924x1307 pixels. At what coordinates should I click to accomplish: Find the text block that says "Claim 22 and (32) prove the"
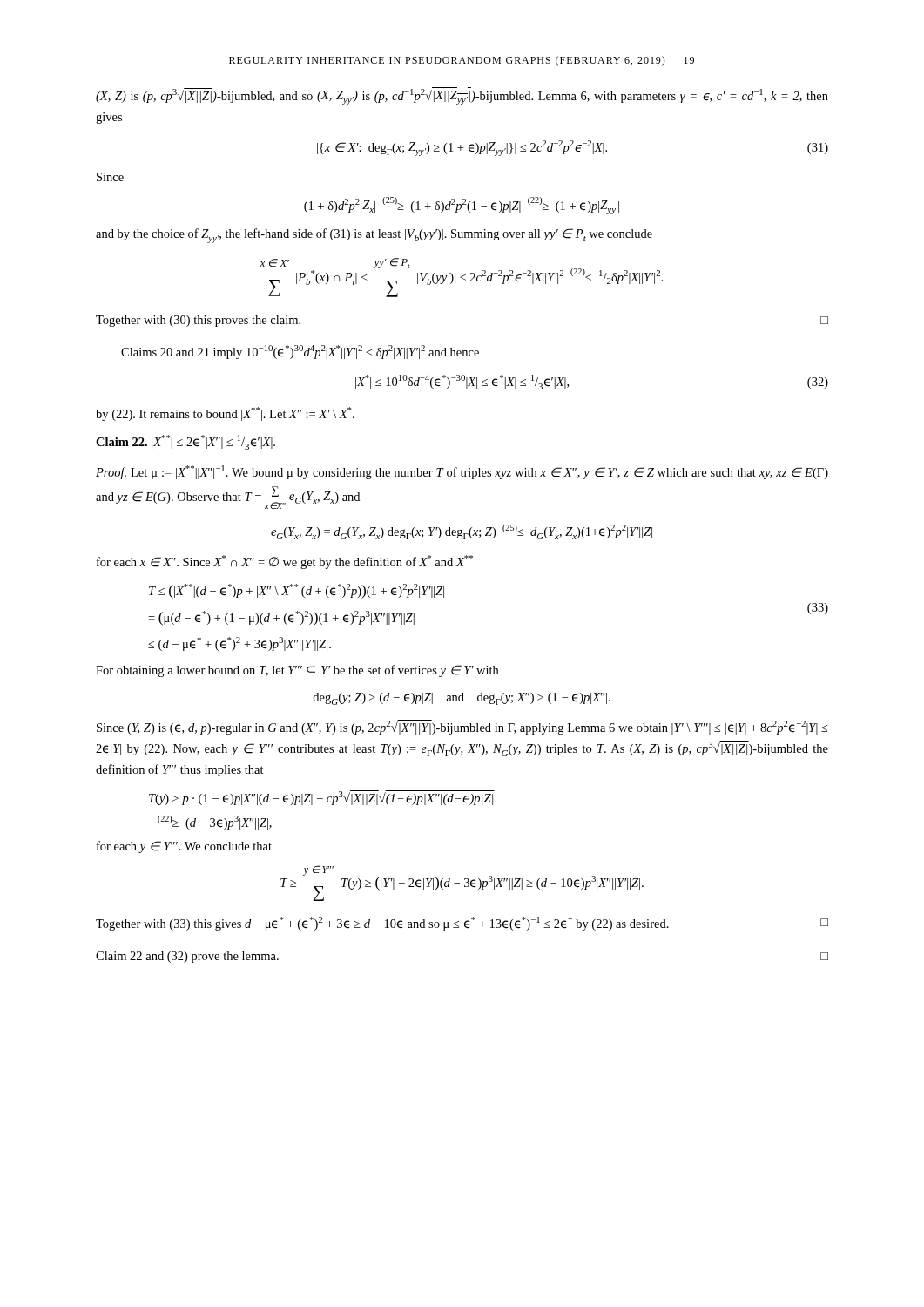tap(182, 956)
